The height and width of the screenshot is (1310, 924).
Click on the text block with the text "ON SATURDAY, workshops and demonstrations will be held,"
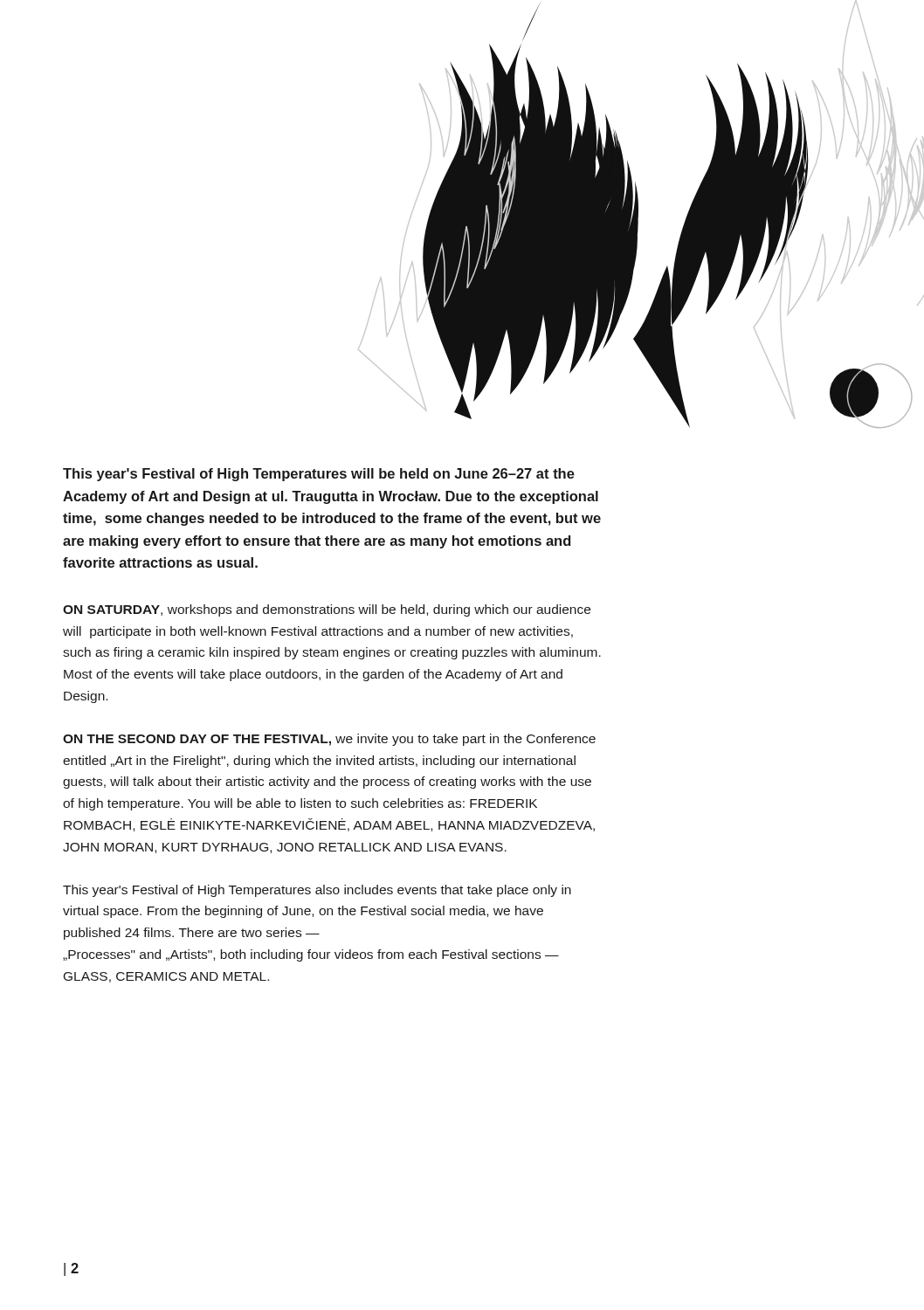[x=332, y=652]
